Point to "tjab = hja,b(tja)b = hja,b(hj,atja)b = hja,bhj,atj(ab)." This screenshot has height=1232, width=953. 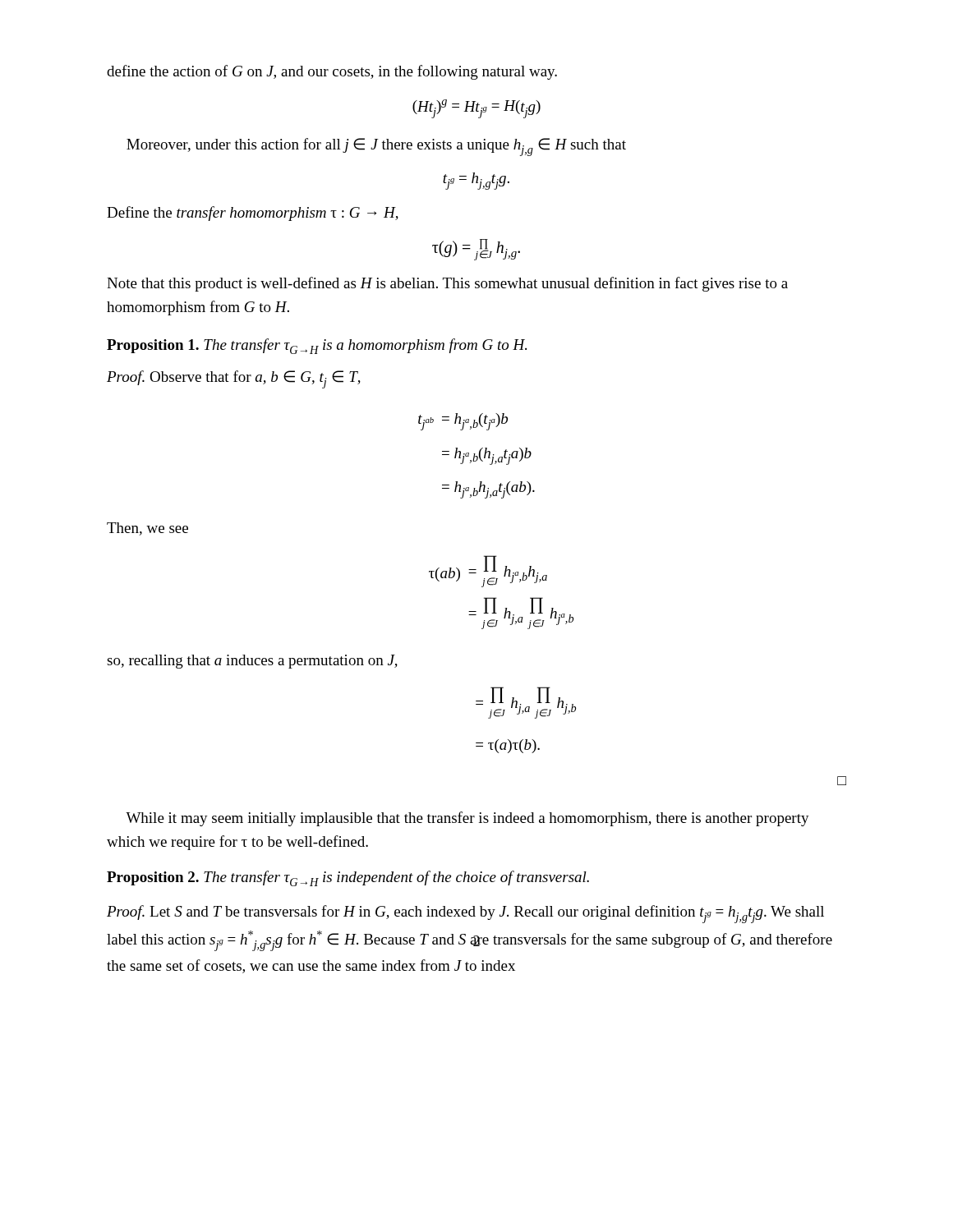476,454
